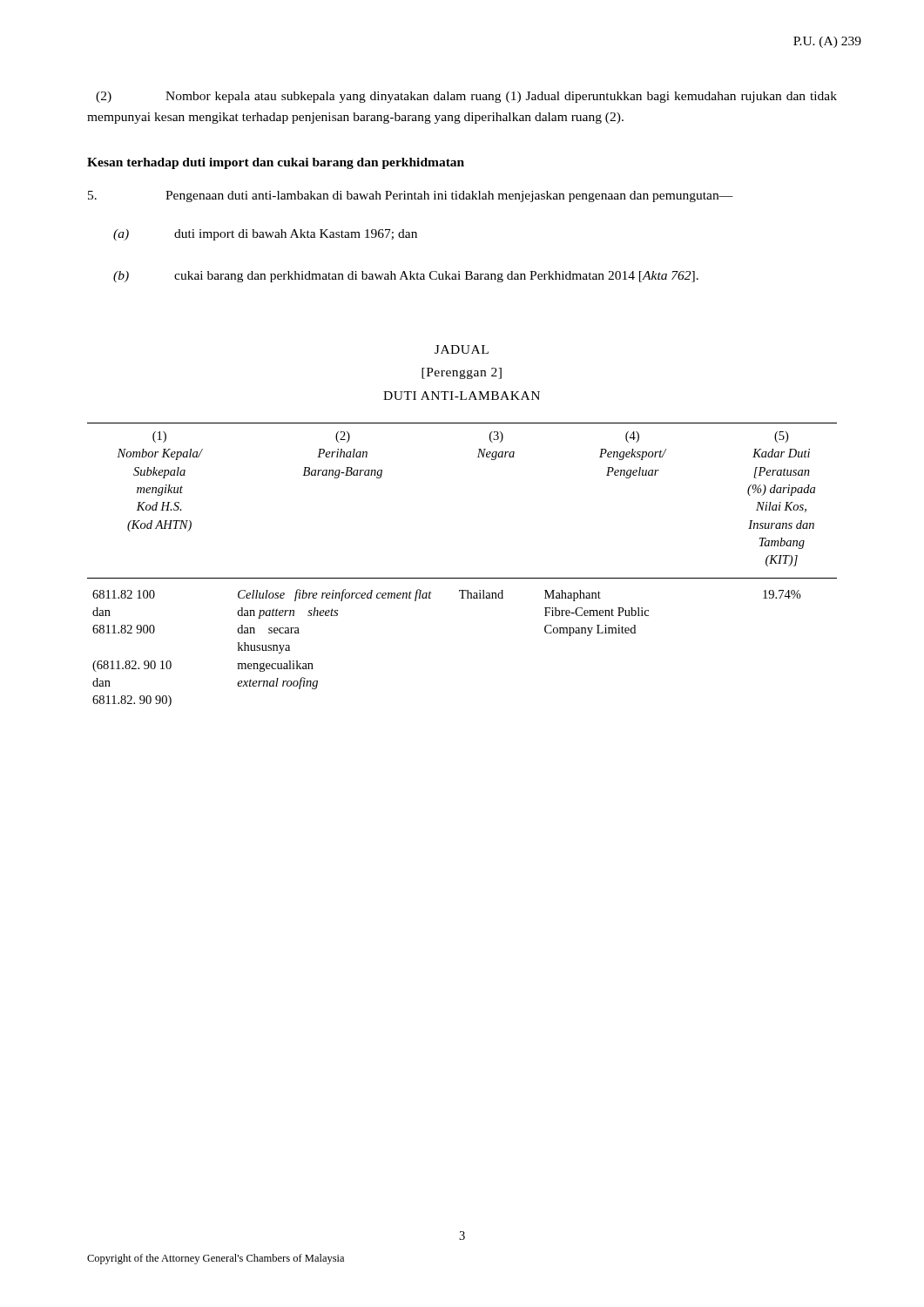This screenshot has height=1307, width=924.
Task: Find the text block that reads "(2)Nombor kepala atau subkepala yang"
Action: point(462,105)
